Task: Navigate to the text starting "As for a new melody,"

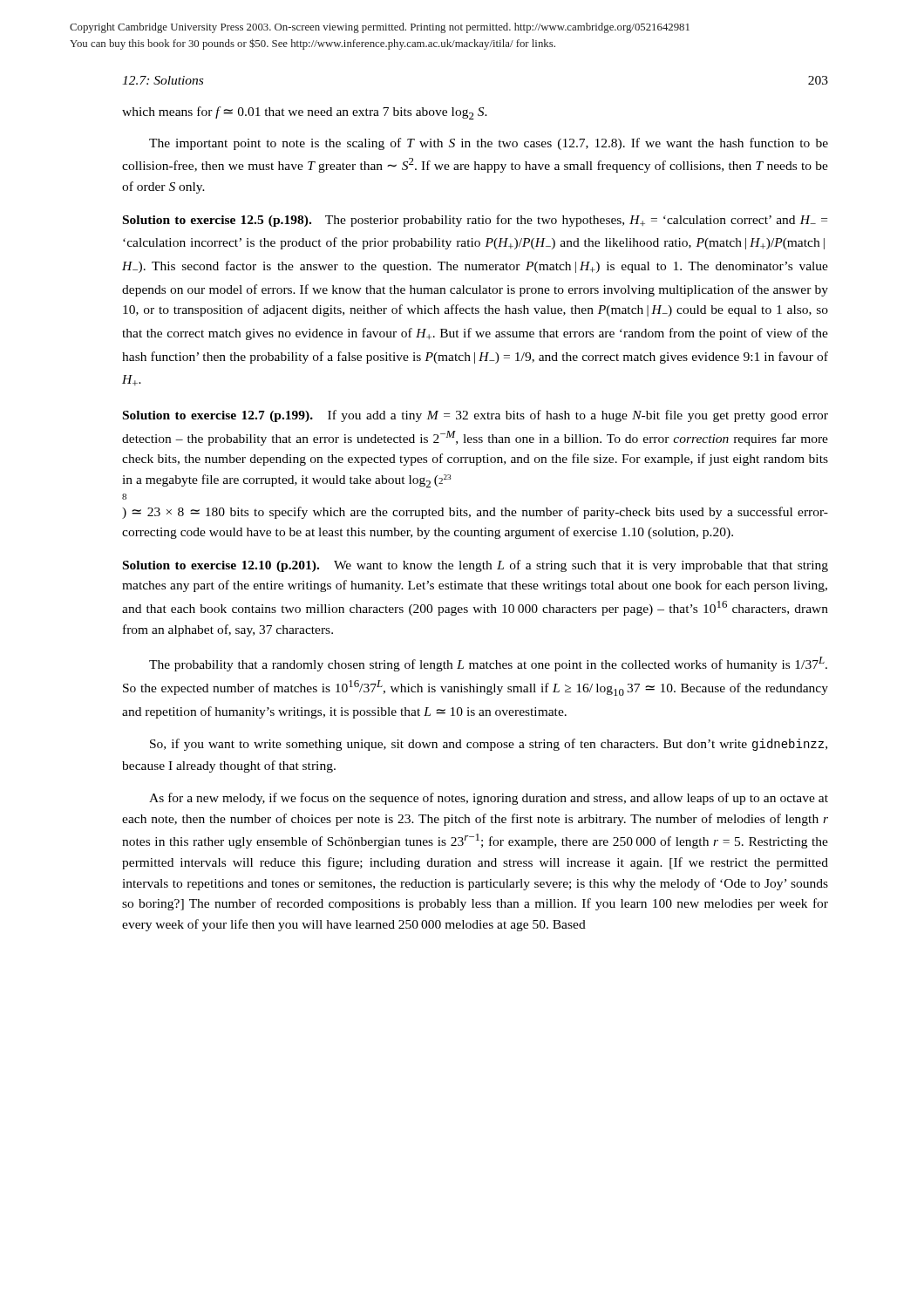Action: coord(475,861)
